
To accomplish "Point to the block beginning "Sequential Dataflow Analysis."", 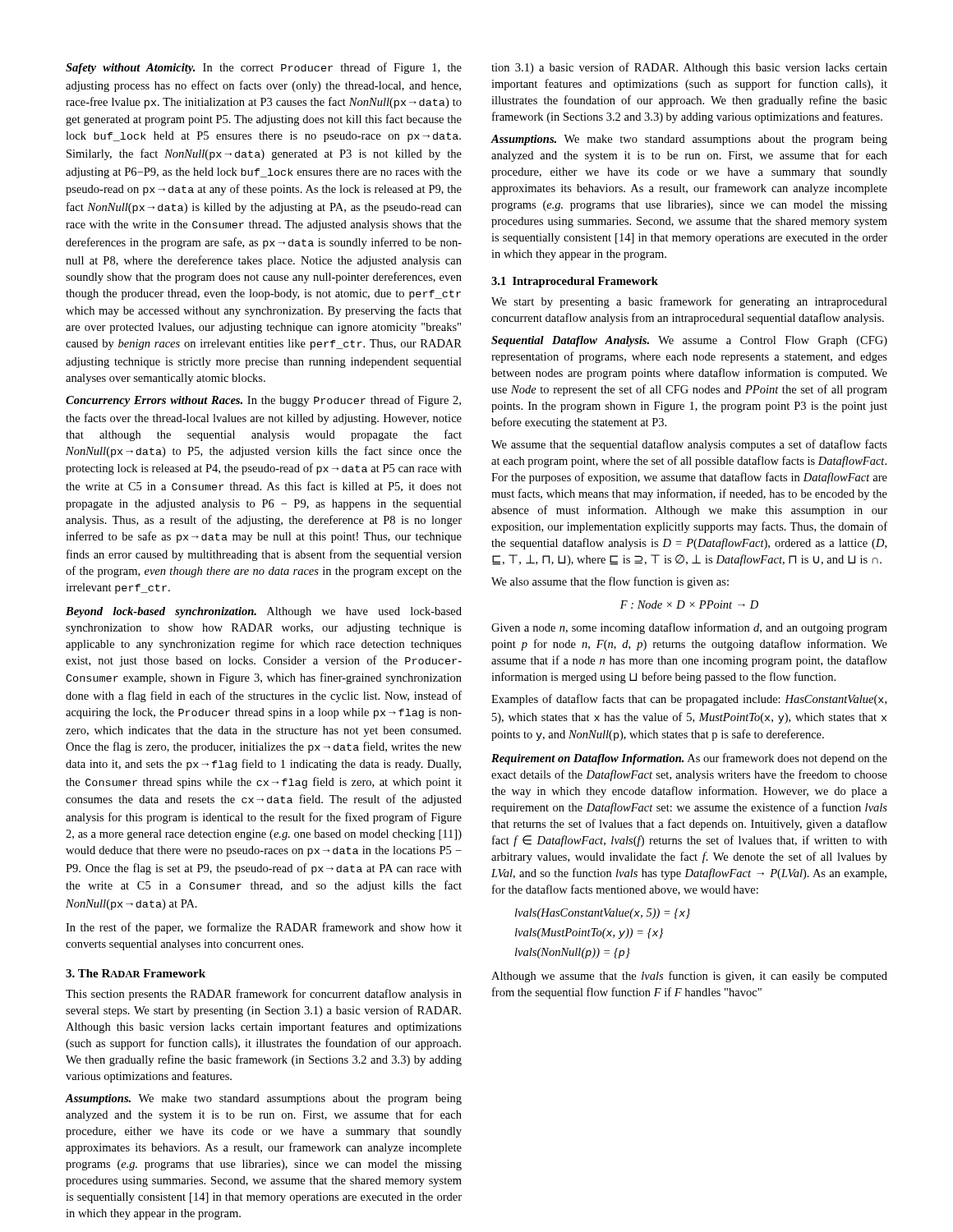I will 689,381.
